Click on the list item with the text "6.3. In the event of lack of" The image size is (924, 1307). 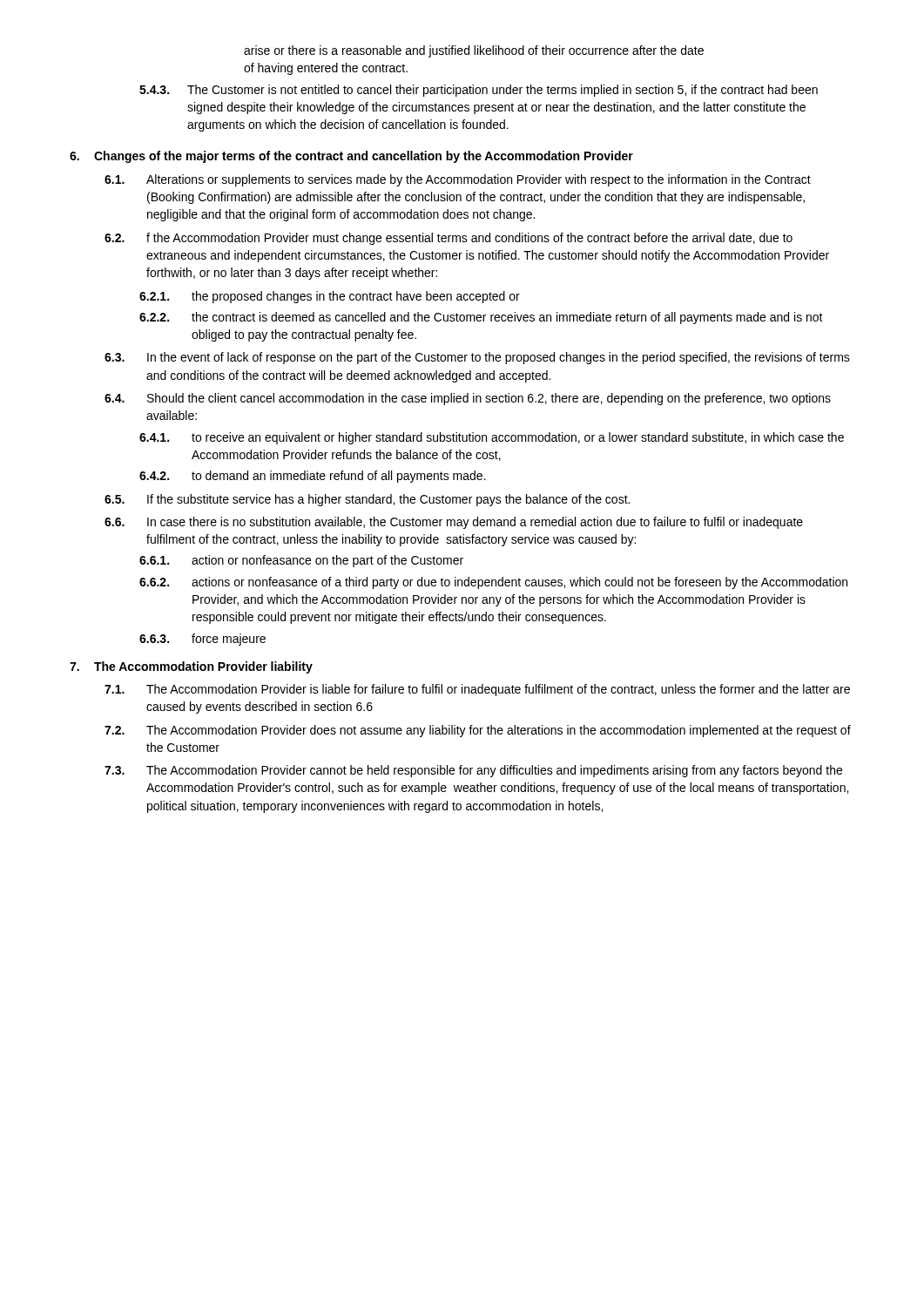point(479,367)
